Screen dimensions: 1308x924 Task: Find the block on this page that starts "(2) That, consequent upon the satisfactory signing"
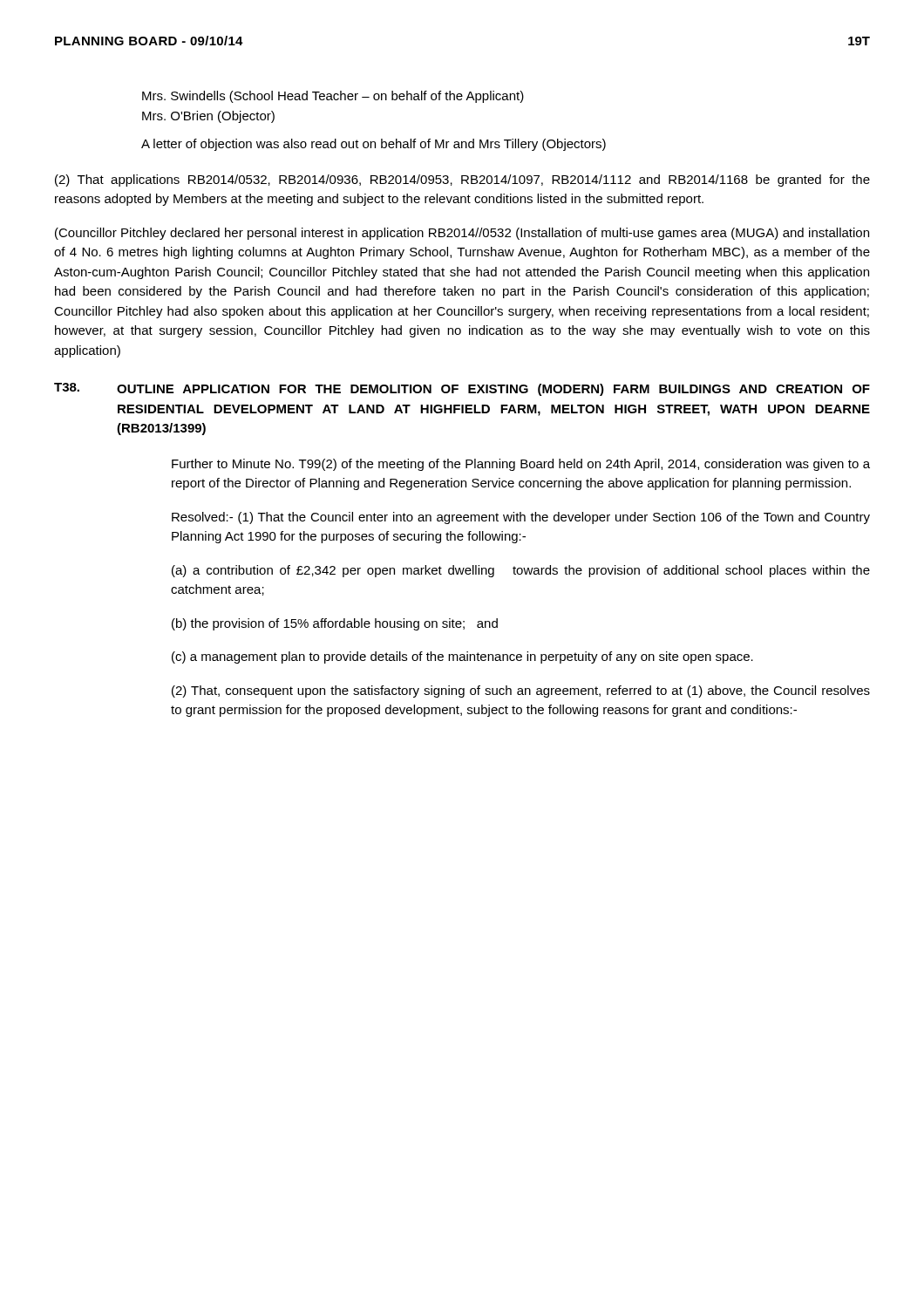pos(520,700)
